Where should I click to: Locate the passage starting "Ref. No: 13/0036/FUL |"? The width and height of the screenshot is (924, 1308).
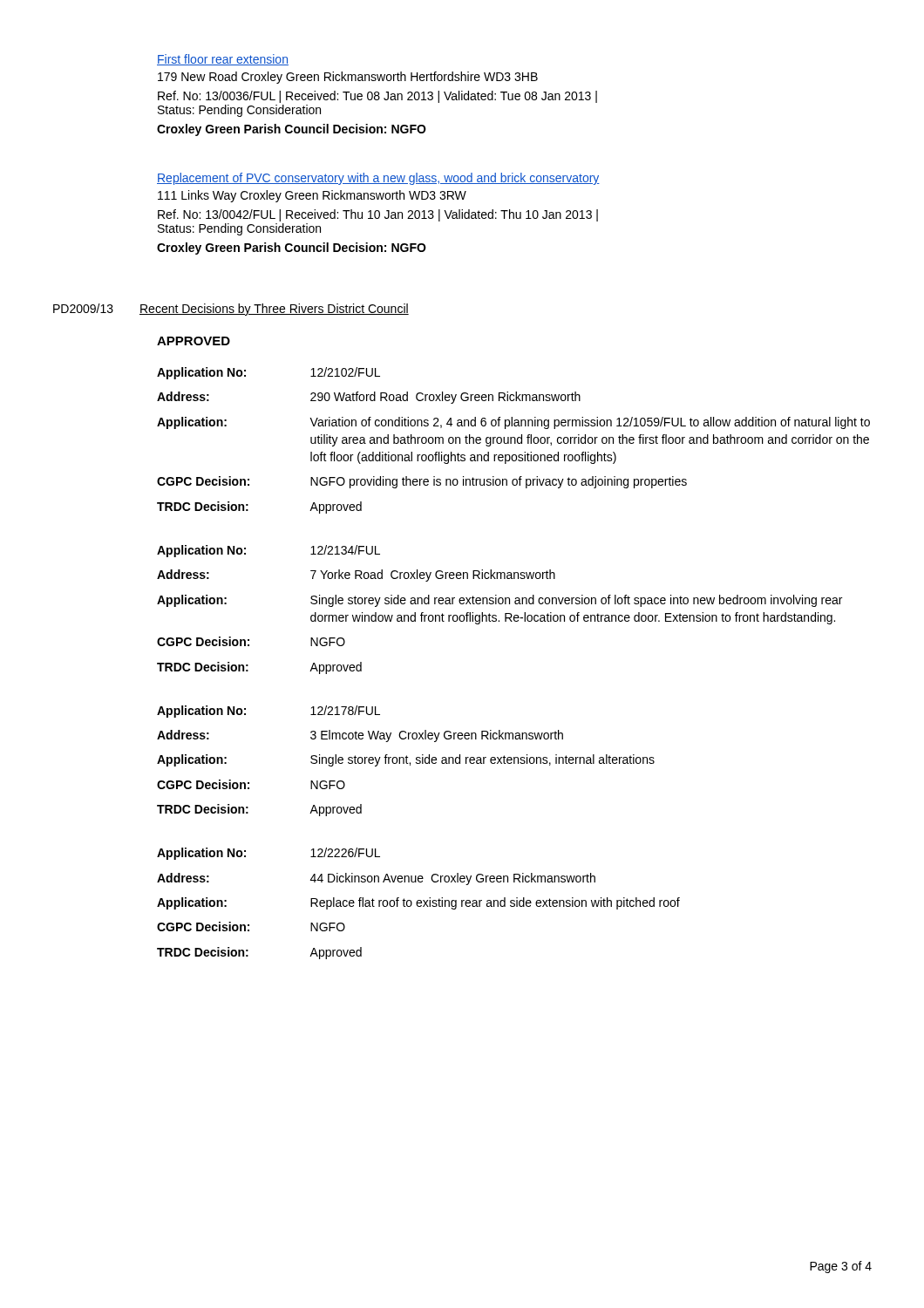[x=377, y=103]
